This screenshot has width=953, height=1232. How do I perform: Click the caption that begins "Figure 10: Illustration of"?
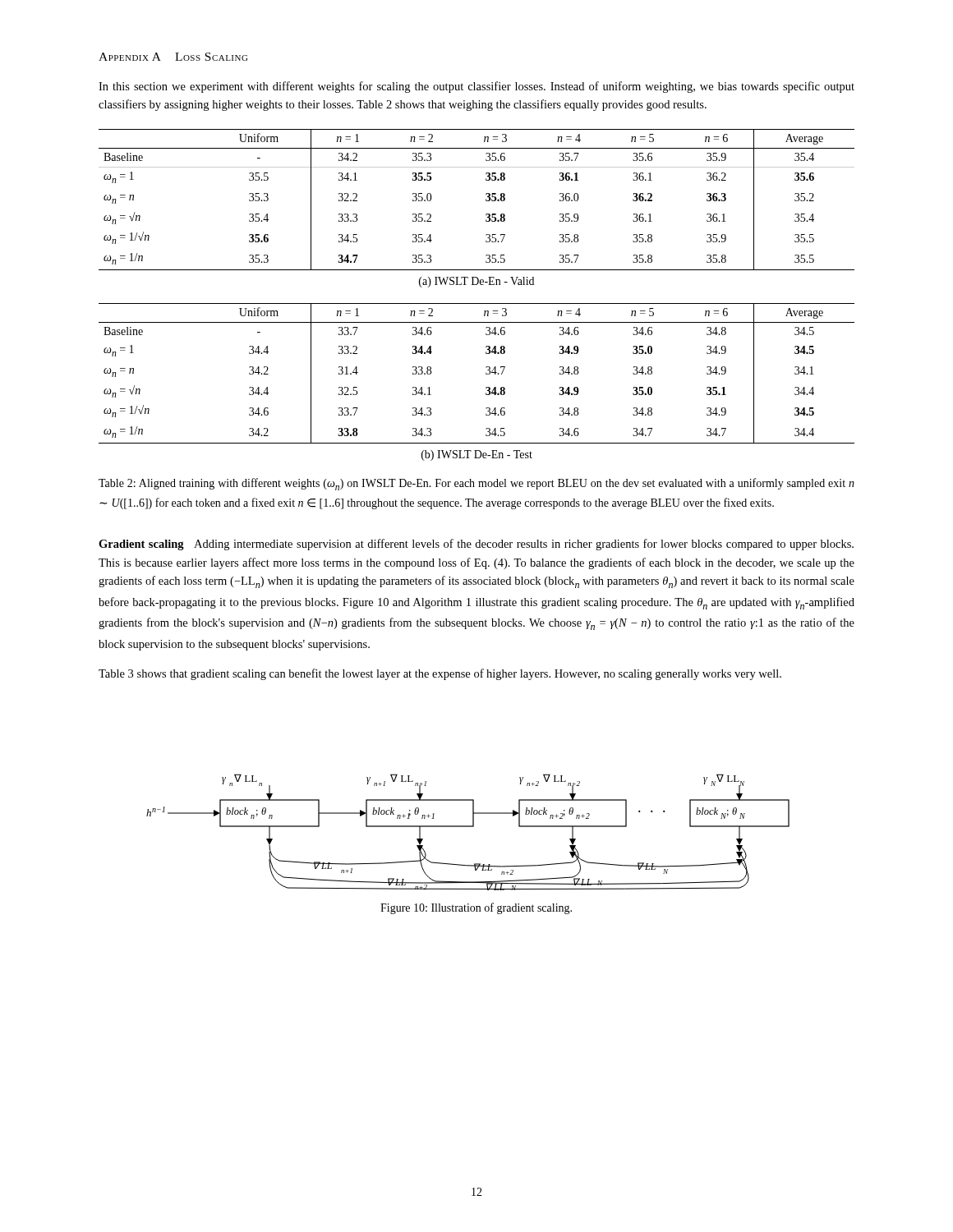476,908
